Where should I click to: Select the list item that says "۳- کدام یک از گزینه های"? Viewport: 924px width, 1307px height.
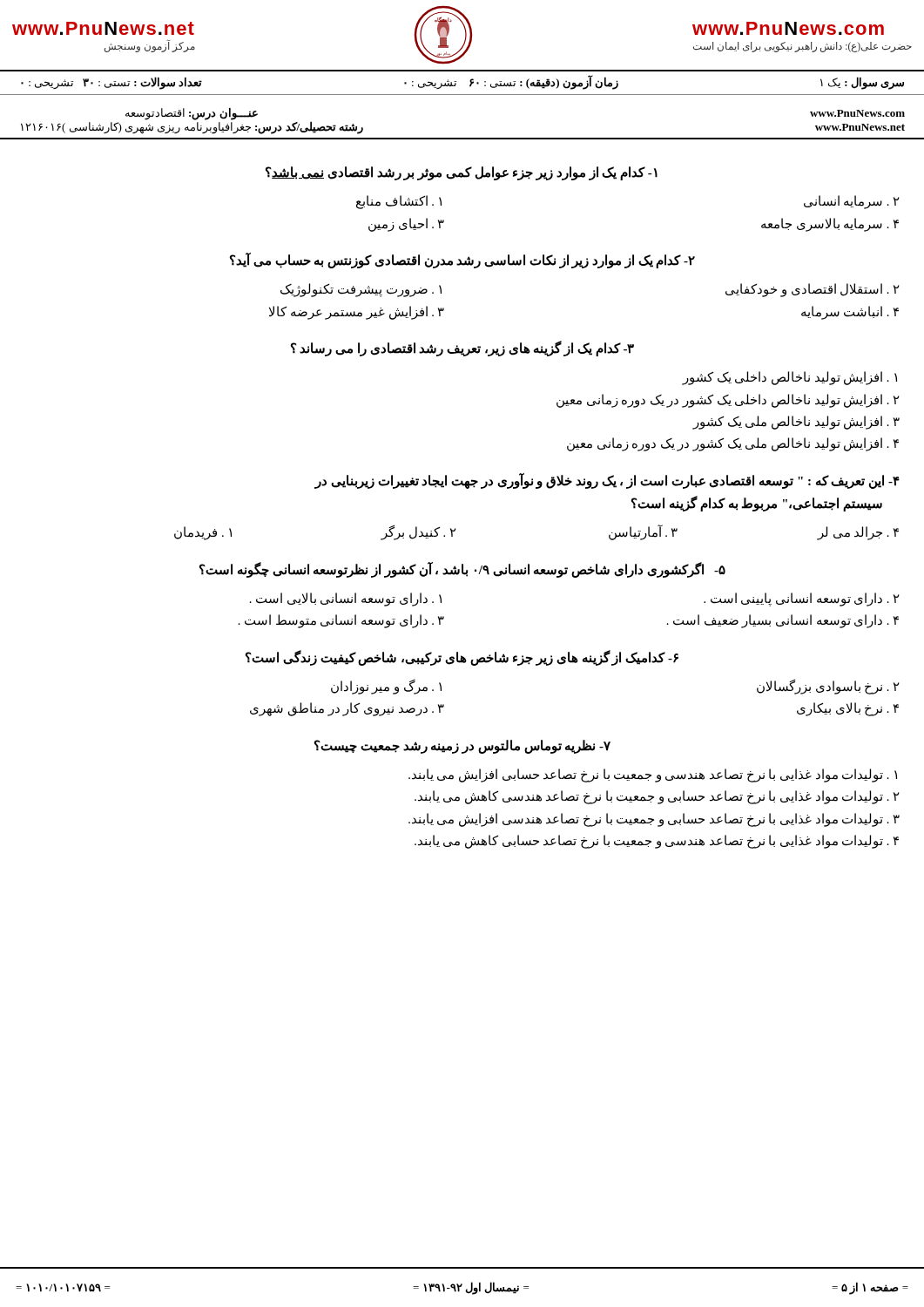pos(462,349)
